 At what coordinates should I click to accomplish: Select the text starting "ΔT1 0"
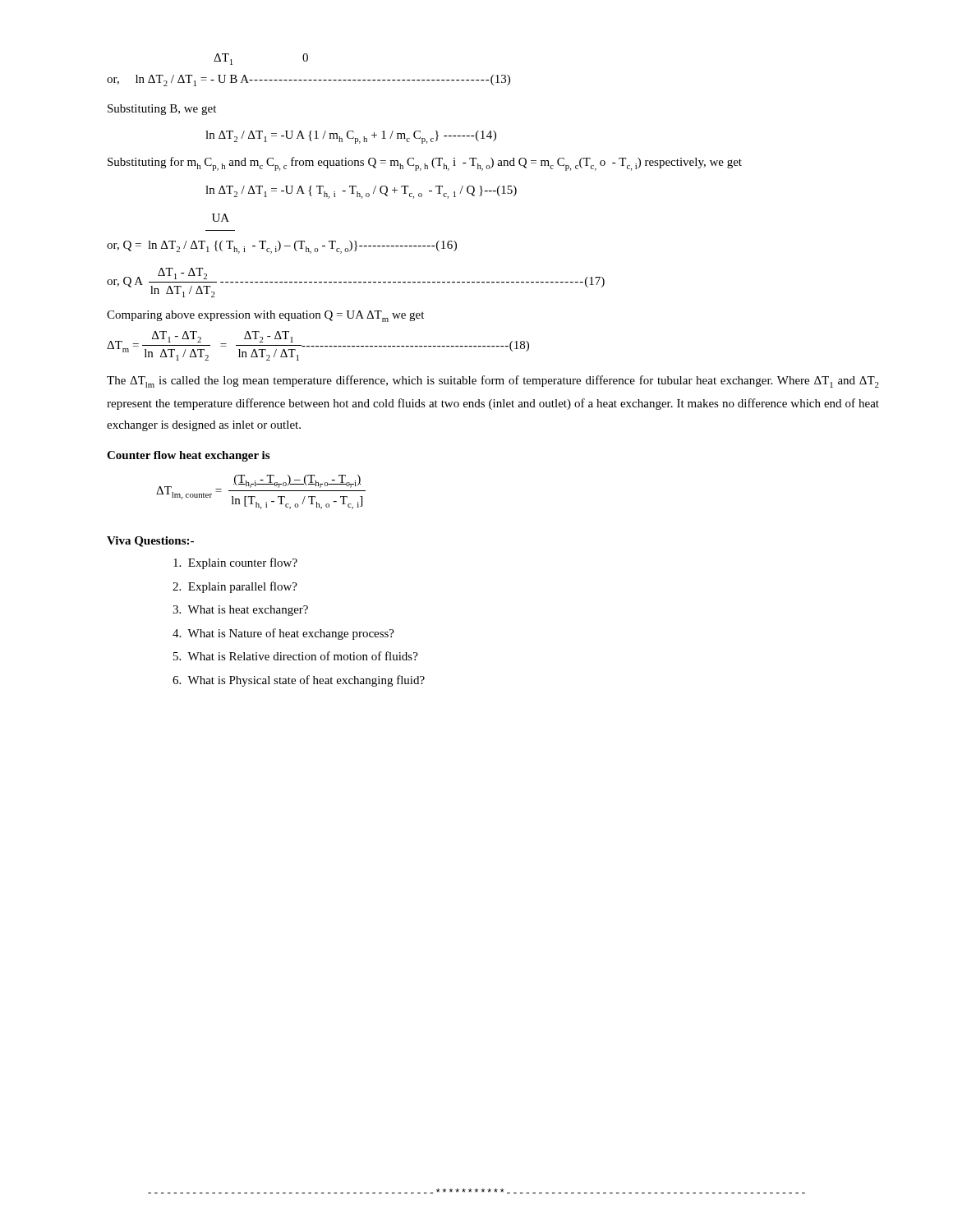(x=226, y=59)
